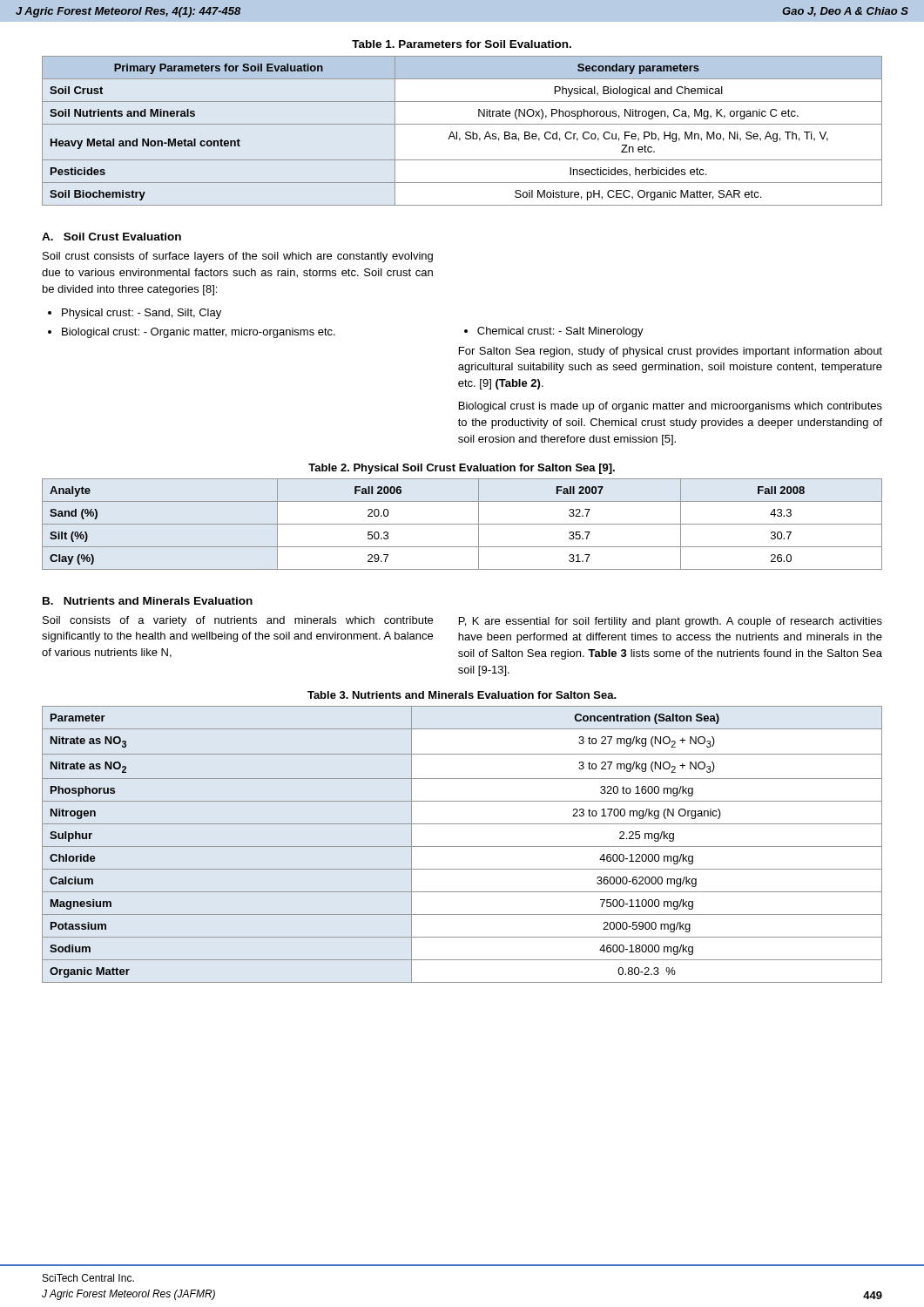Select the caption with the text "Table 2. Physical Soil Crust Evaluation for Salton"
Screen dimensions: 1307x924
pyautogui.click(x=462, y=467)
